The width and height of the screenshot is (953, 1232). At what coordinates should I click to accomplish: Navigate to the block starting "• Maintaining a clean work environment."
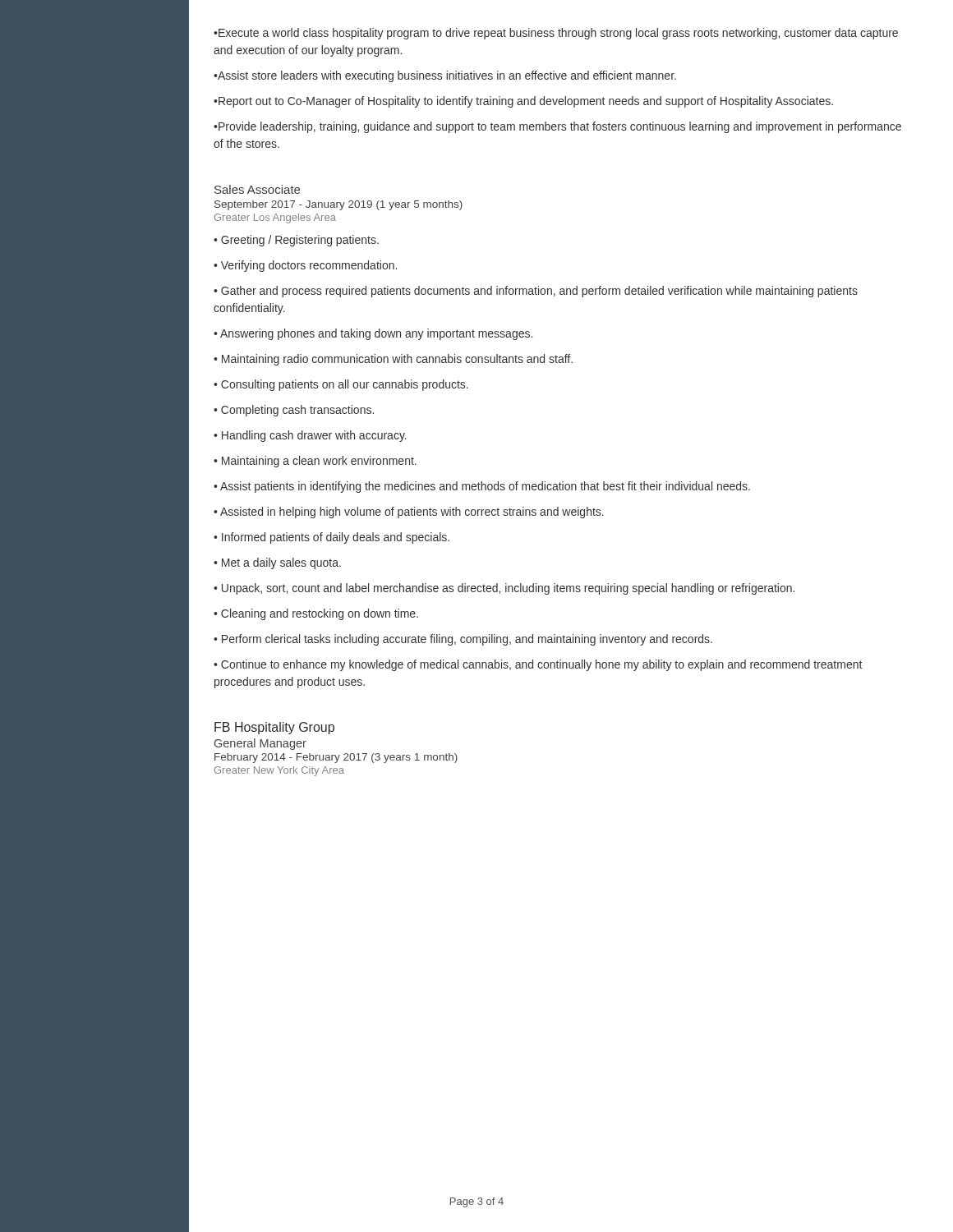(315, 461)
